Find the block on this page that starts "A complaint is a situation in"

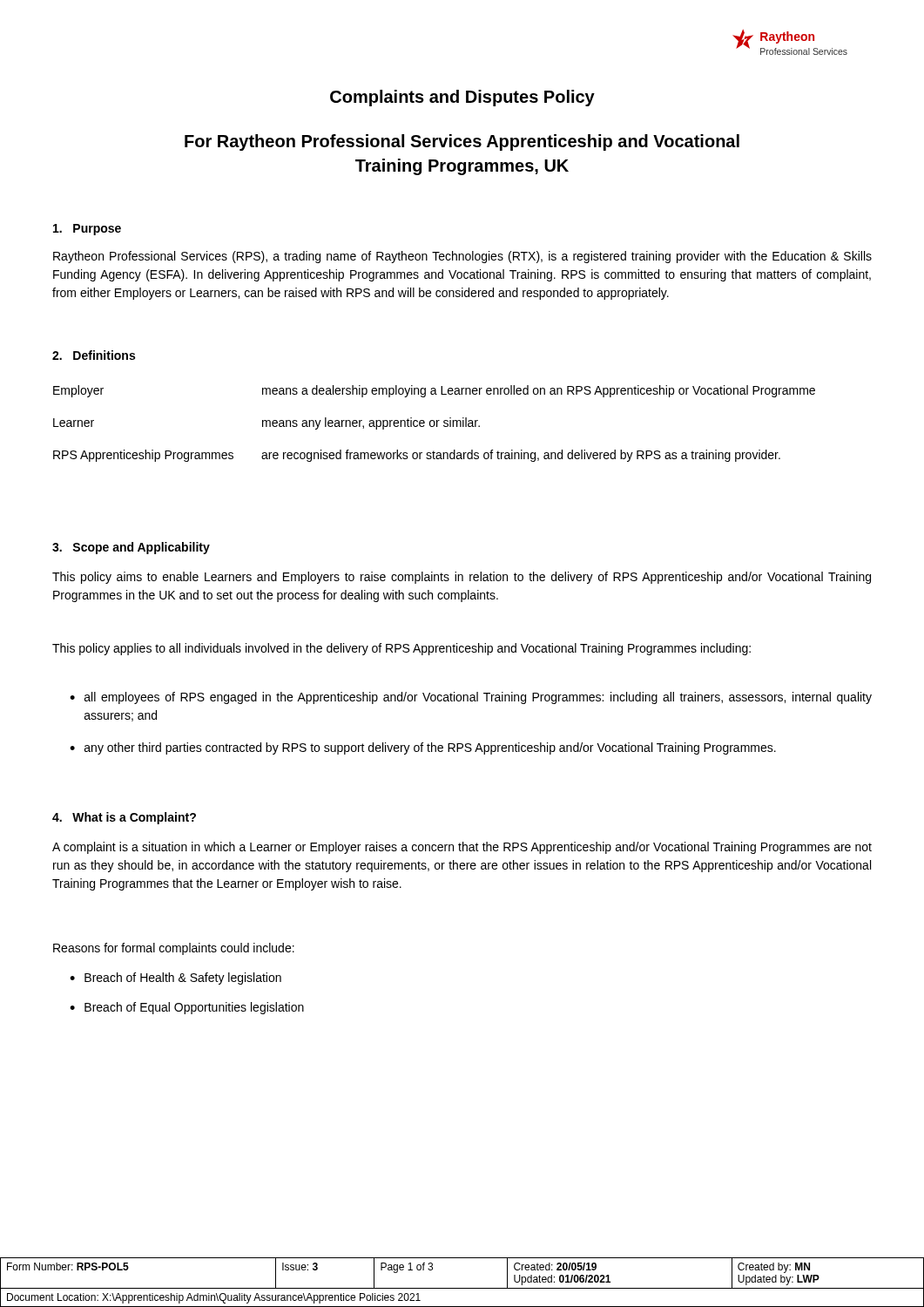tap(462, 866)
